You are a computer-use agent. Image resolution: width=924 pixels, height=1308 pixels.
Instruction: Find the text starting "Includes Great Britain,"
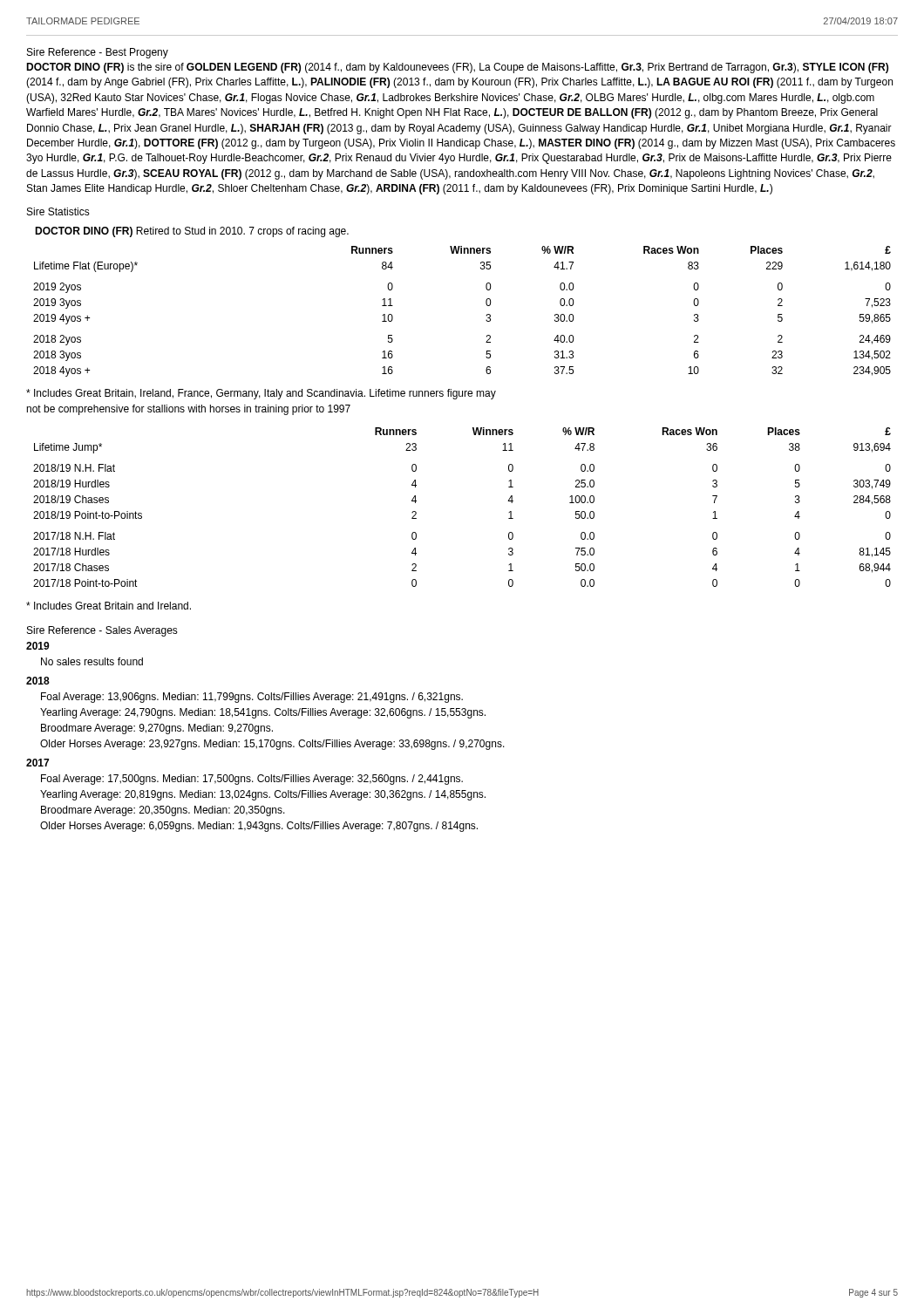coord(261,401)
